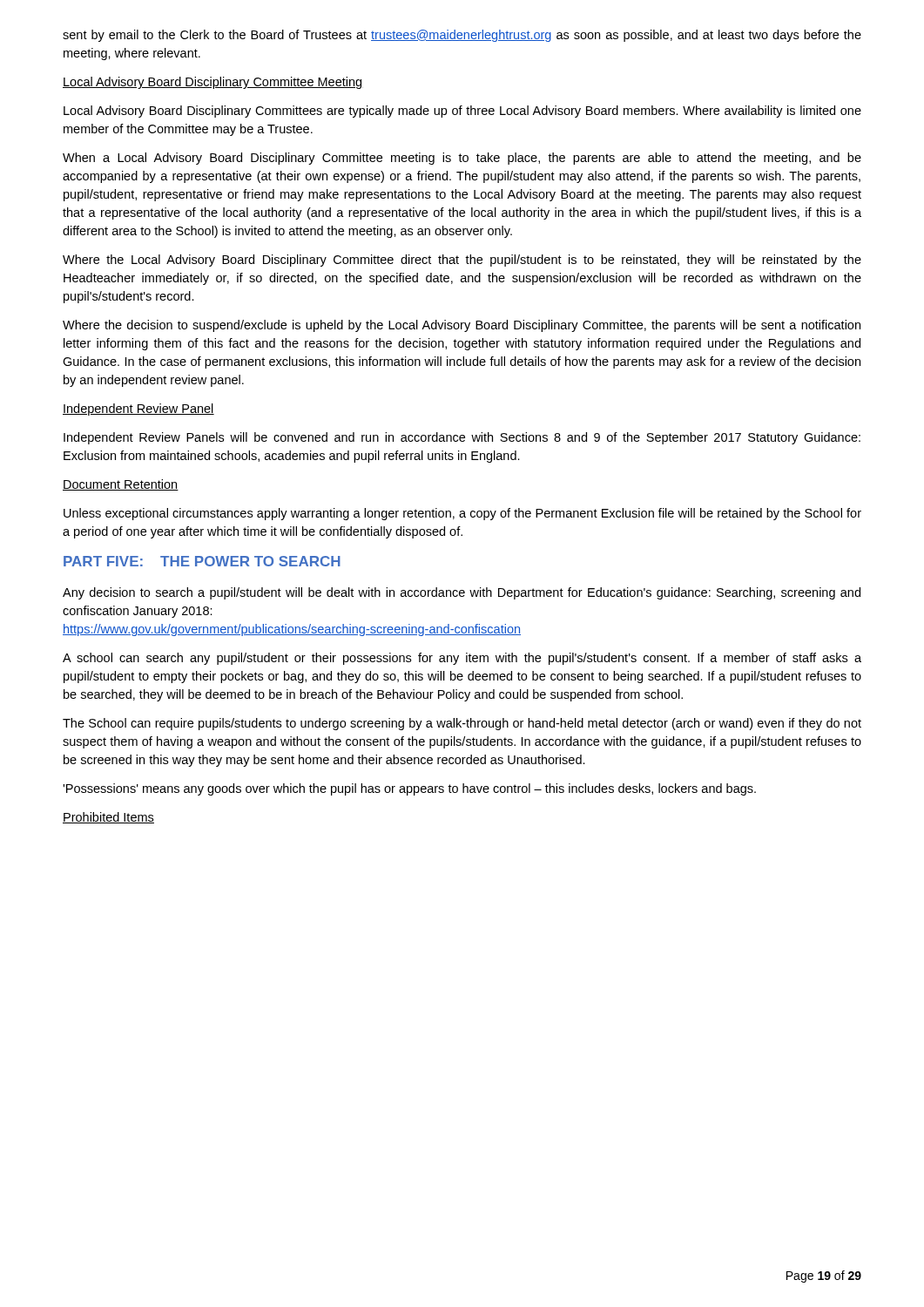Click on the text block starting "The School can require pupils/students to undergo screening"
Screen dimensions: 1307x924
tap(462, 742)
